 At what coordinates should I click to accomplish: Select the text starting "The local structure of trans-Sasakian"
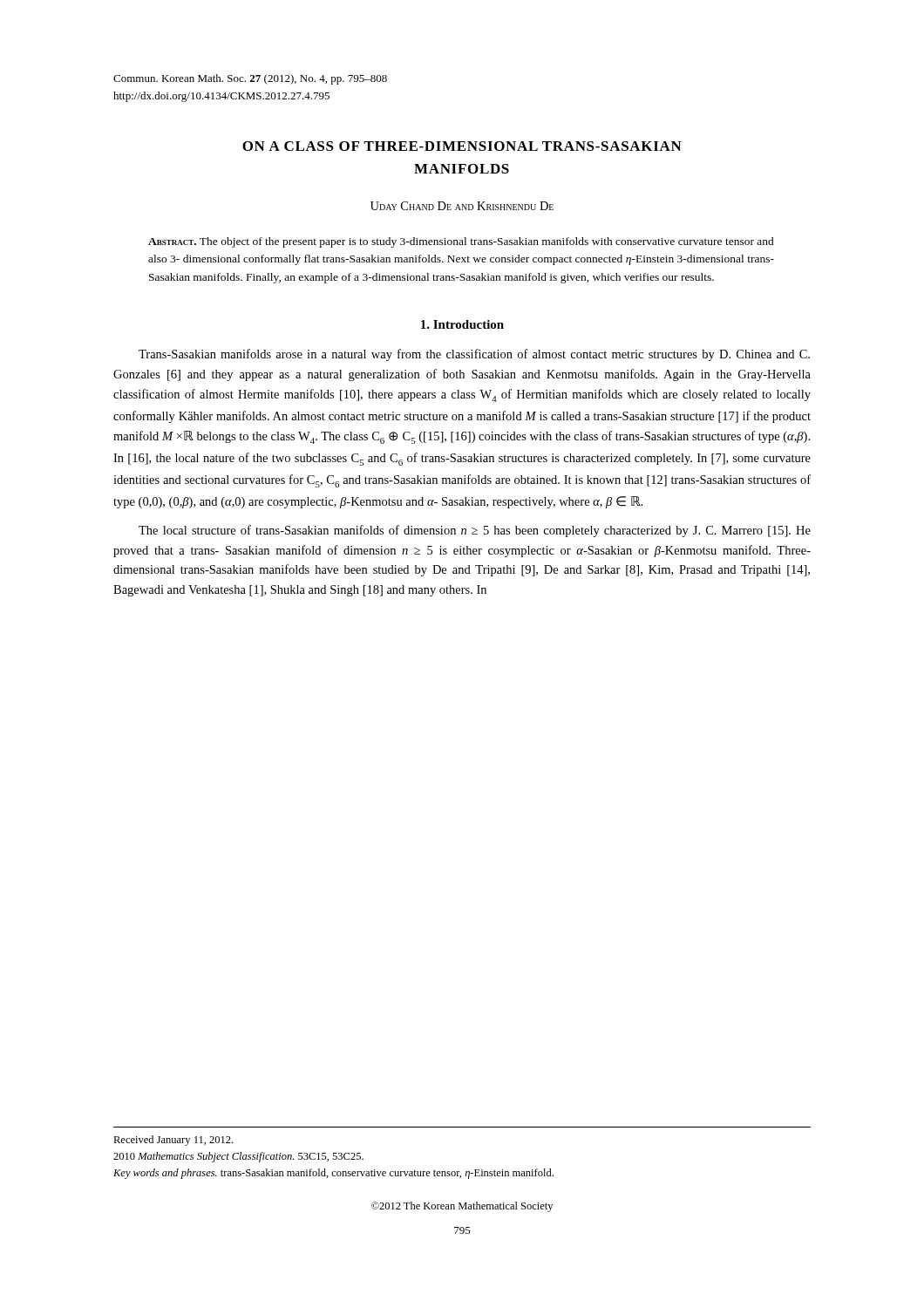pos(462,560)
